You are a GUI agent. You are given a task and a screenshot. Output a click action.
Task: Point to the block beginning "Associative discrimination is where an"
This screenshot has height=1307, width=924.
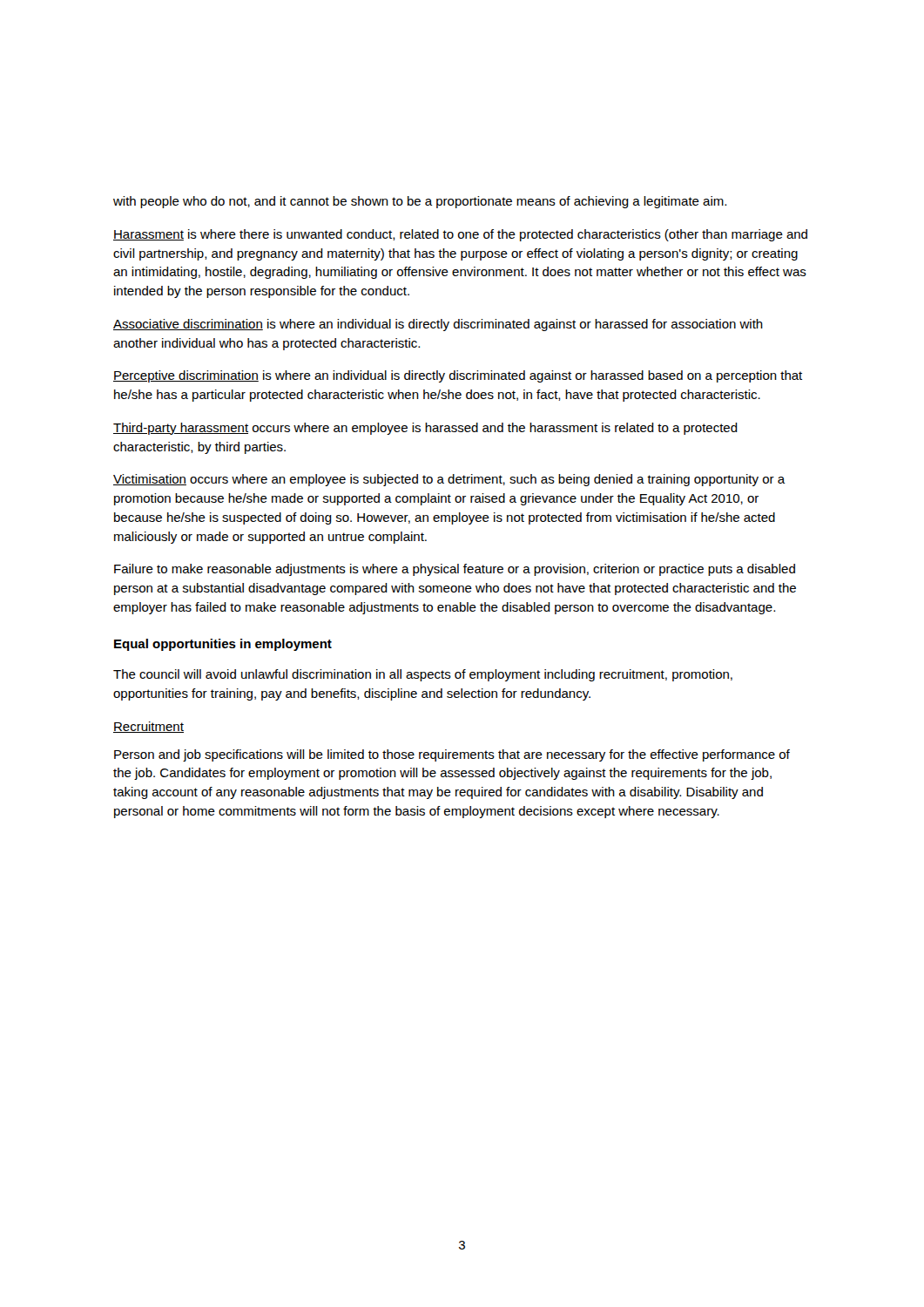(438, 333)
